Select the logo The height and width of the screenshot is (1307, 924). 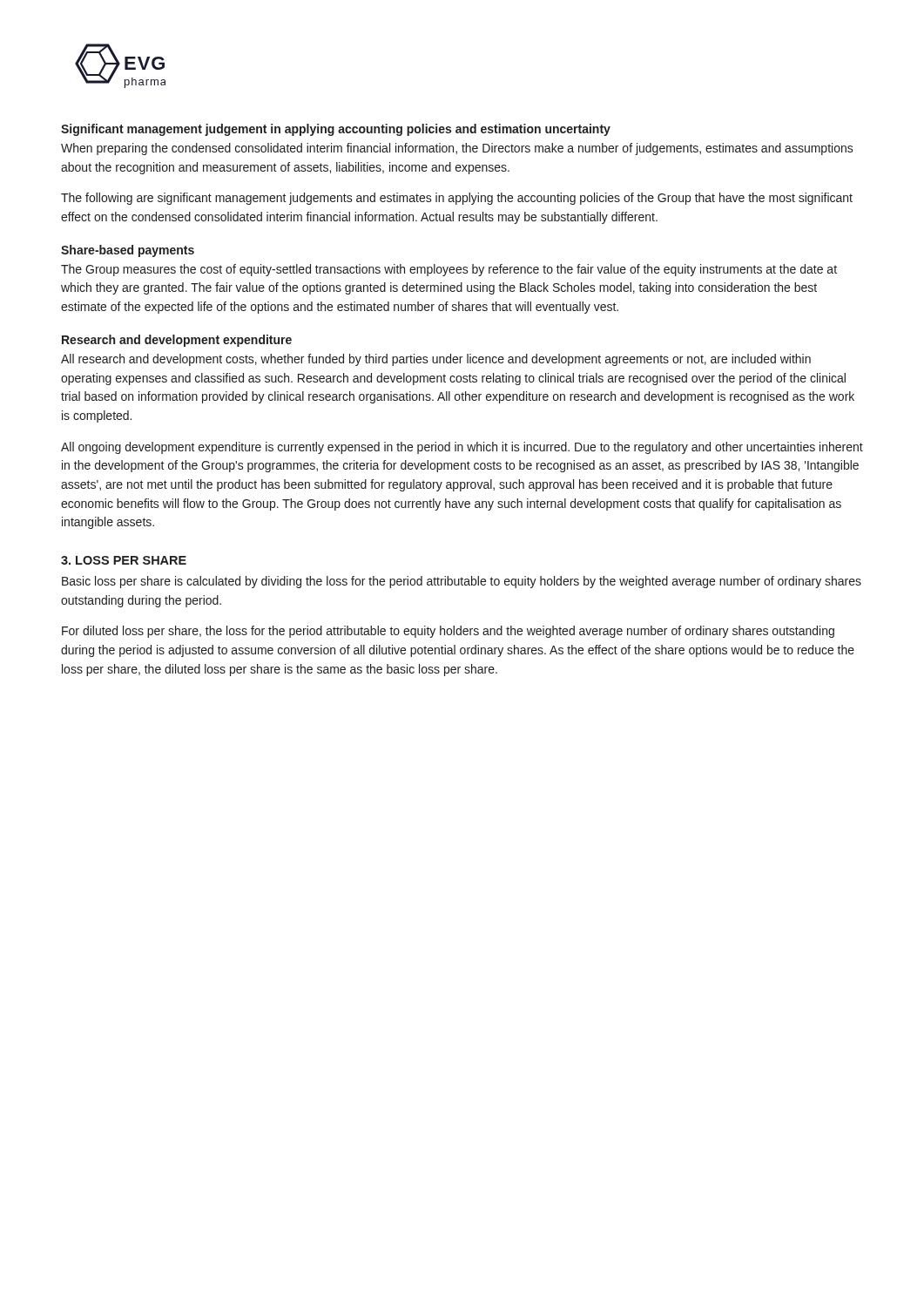pyautogui.click(x=462, y=73)
